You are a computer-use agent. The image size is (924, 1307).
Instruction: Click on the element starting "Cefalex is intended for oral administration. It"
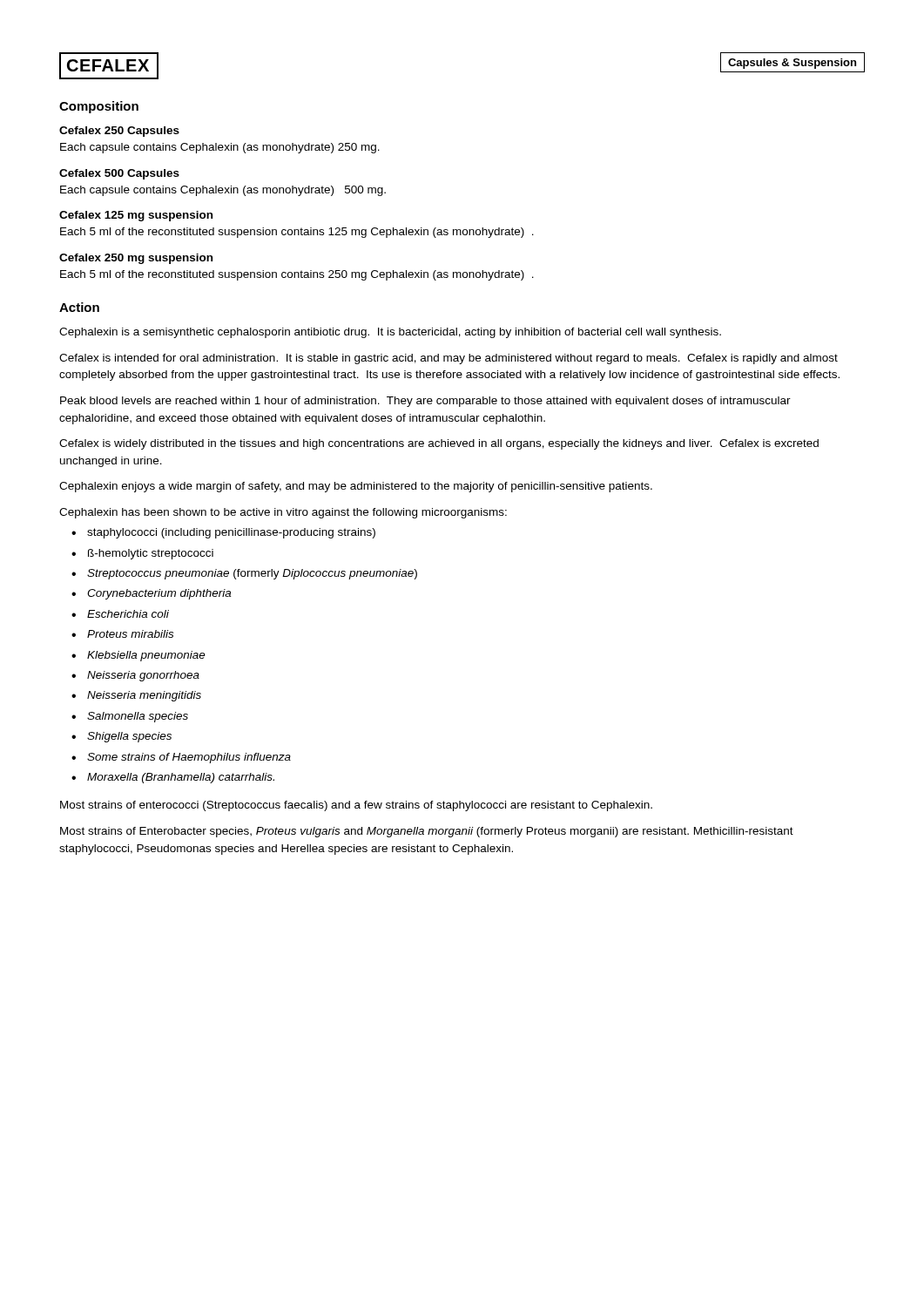point(450,366)
